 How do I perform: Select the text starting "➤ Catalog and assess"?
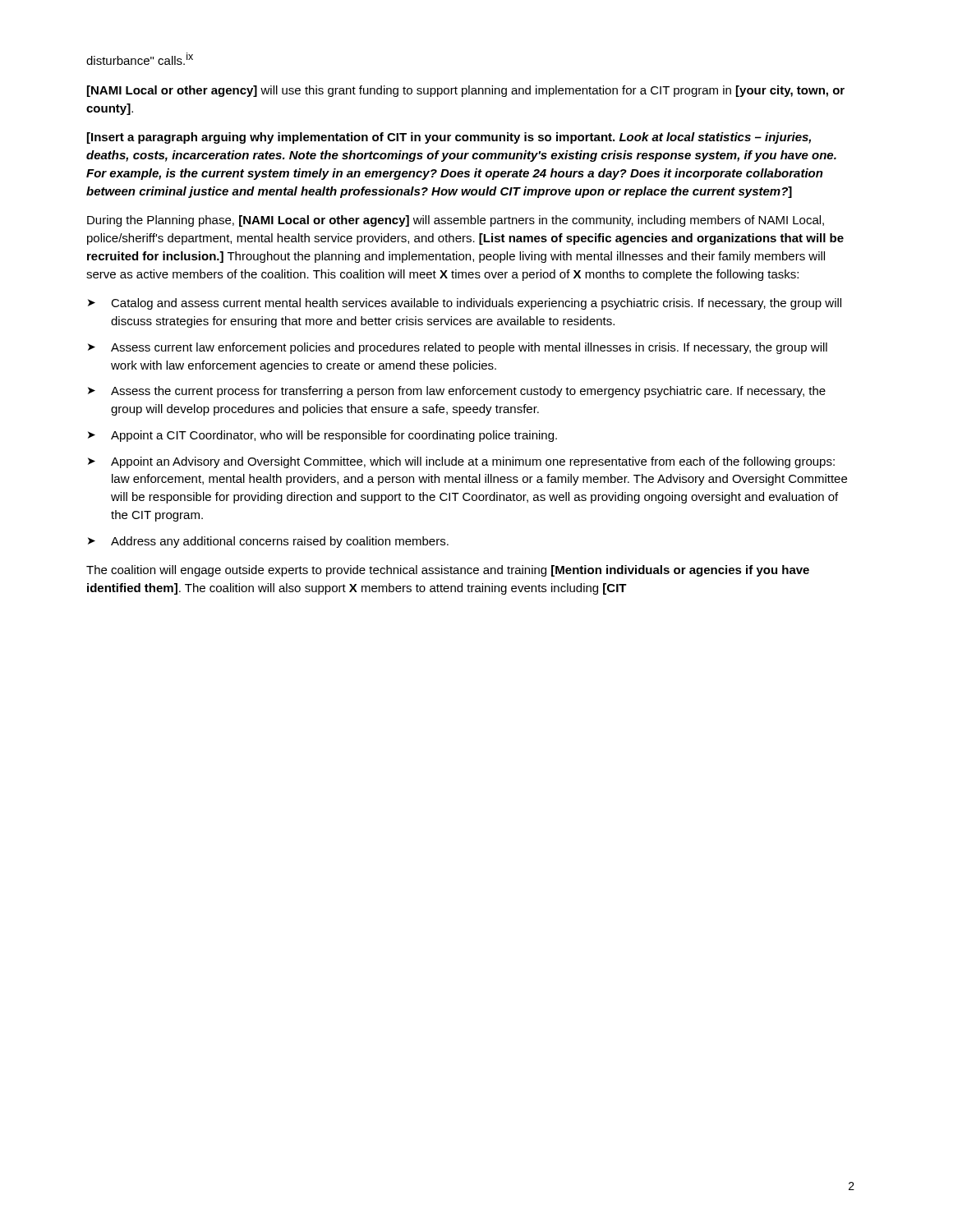[x=470, y=312]
